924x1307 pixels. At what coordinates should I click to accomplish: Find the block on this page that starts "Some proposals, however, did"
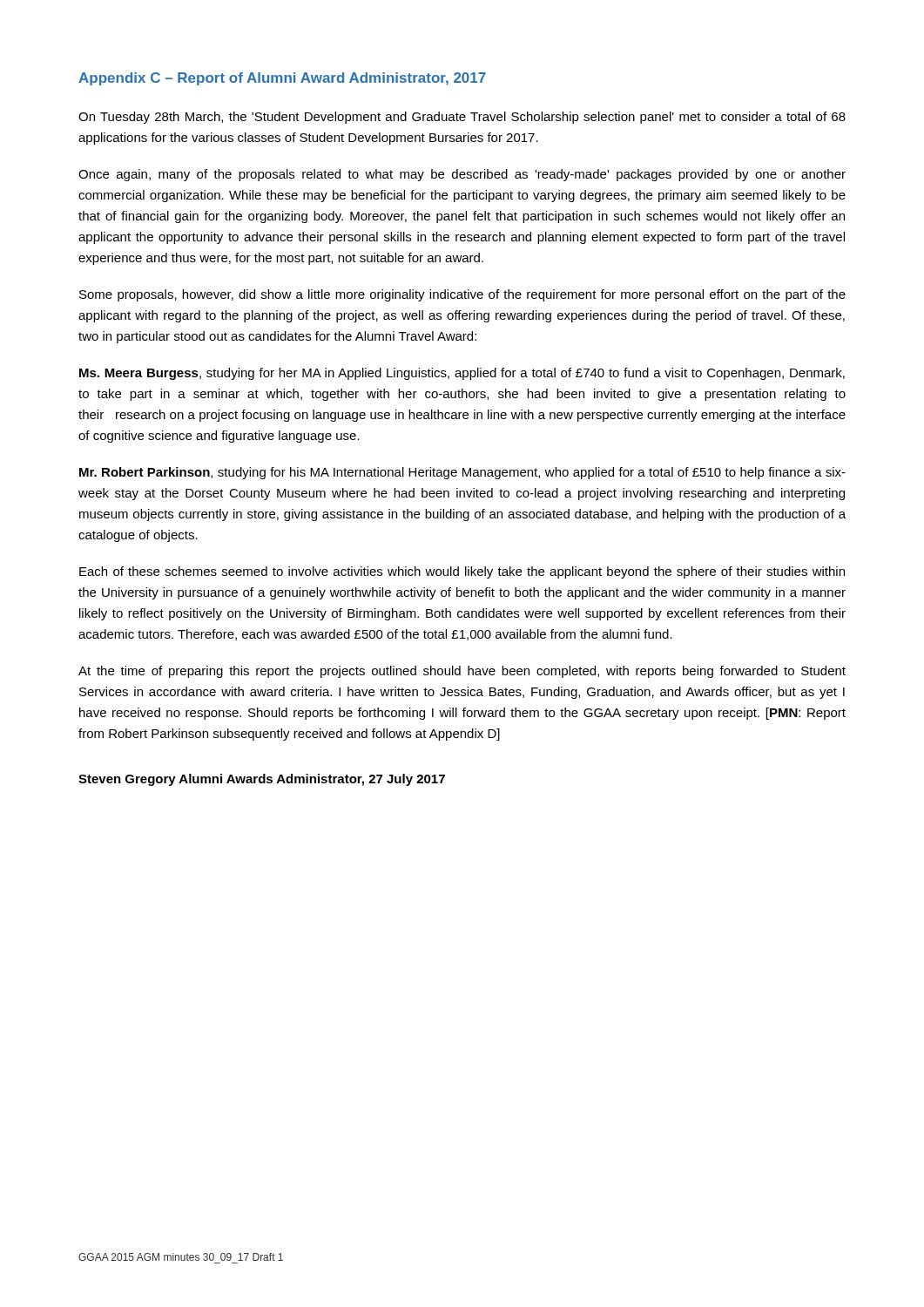(x=462, y=315)
